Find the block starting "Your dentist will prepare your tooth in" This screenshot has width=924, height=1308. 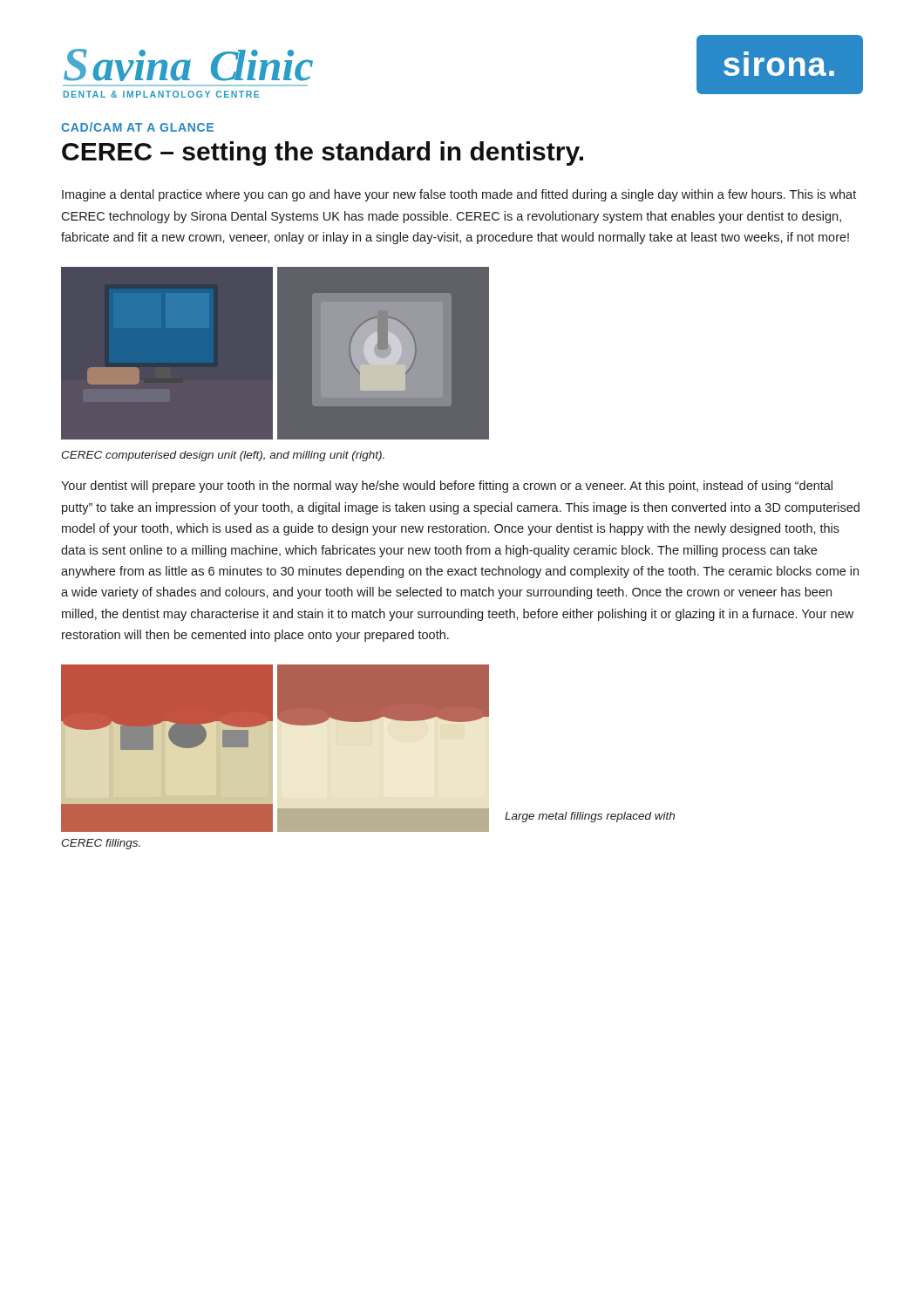[461, 560]
